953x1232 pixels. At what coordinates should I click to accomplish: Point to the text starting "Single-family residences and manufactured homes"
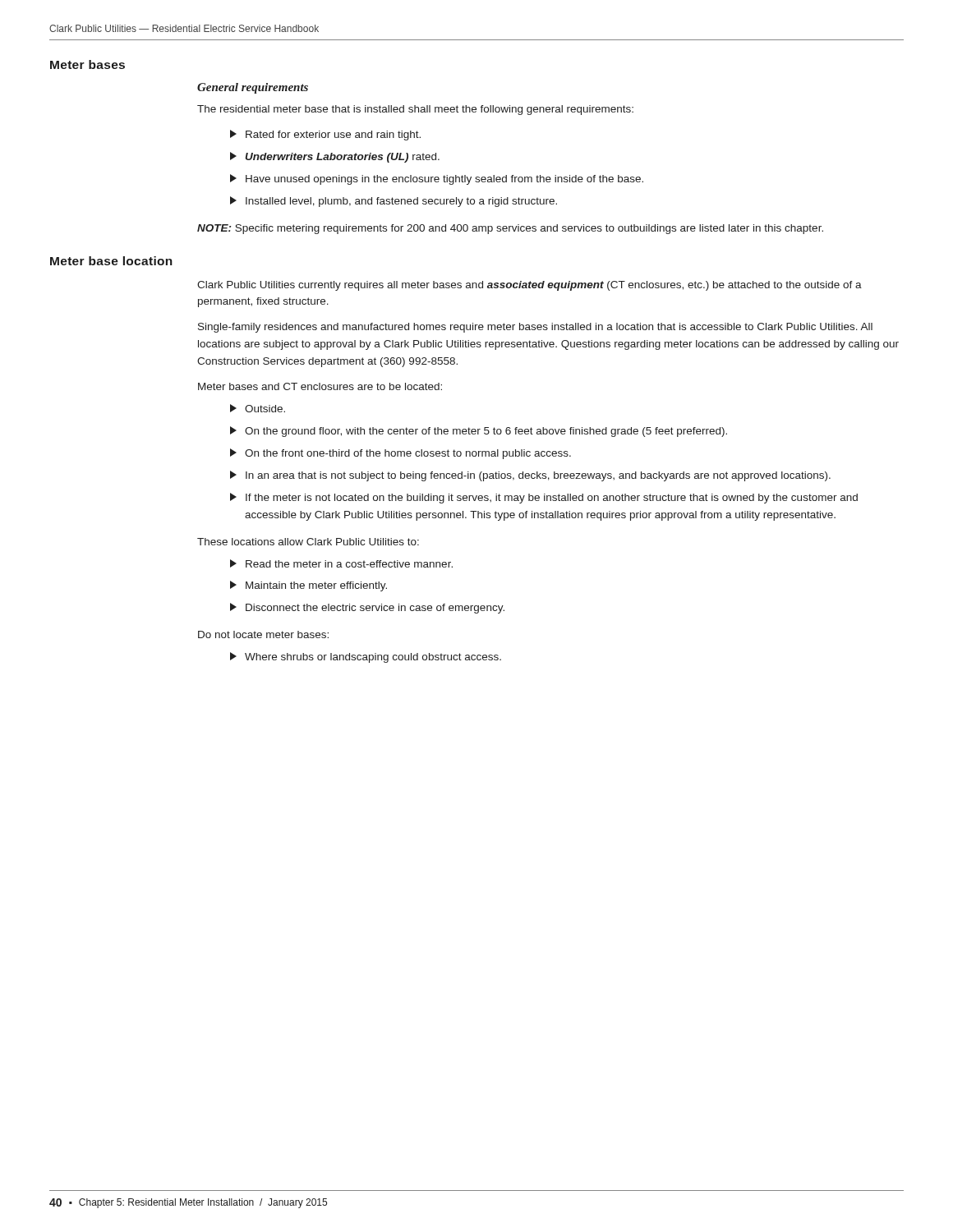coord(548,344)
